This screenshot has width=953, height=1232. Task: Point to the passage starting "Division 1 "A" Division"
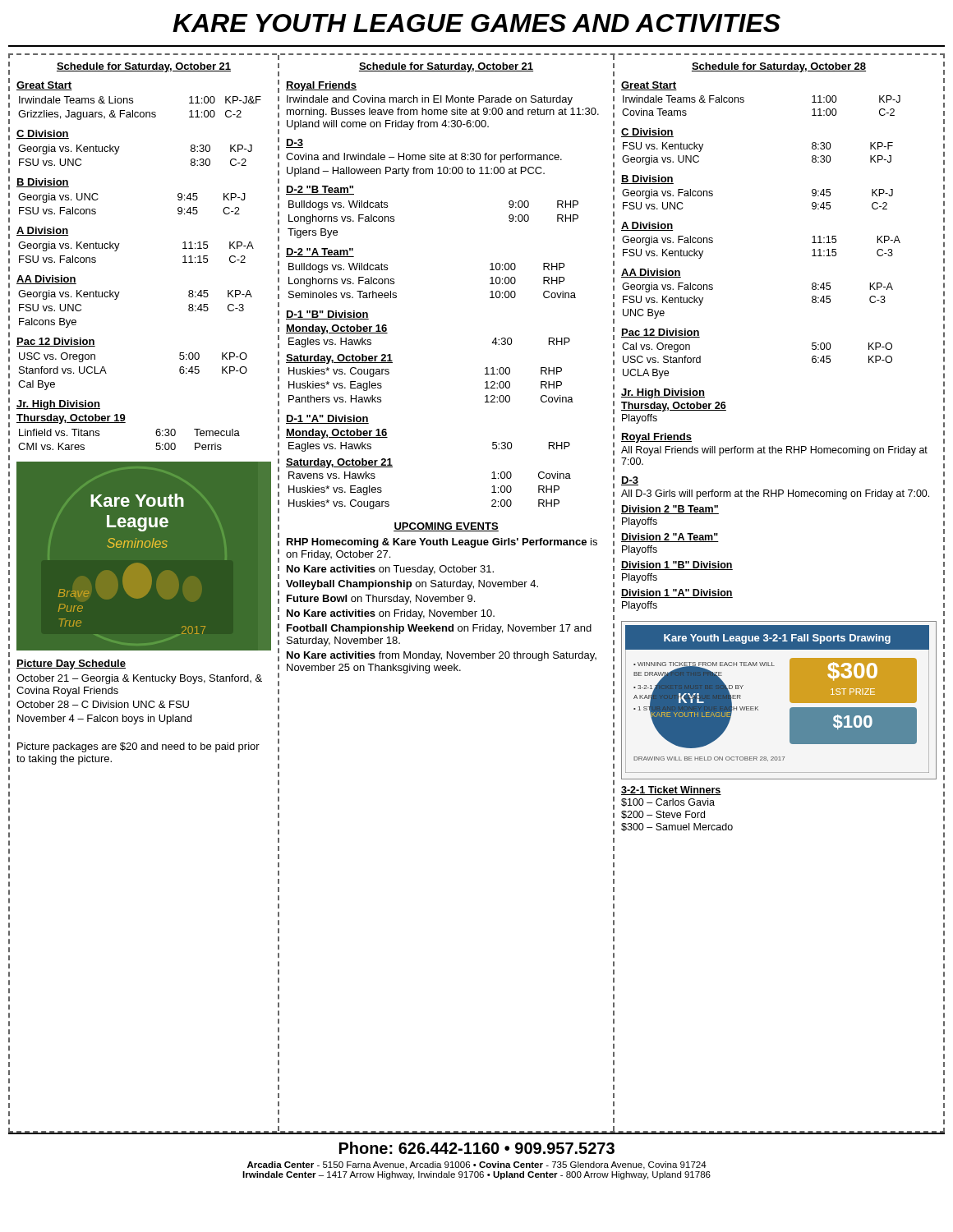click(x=677, y=593)
